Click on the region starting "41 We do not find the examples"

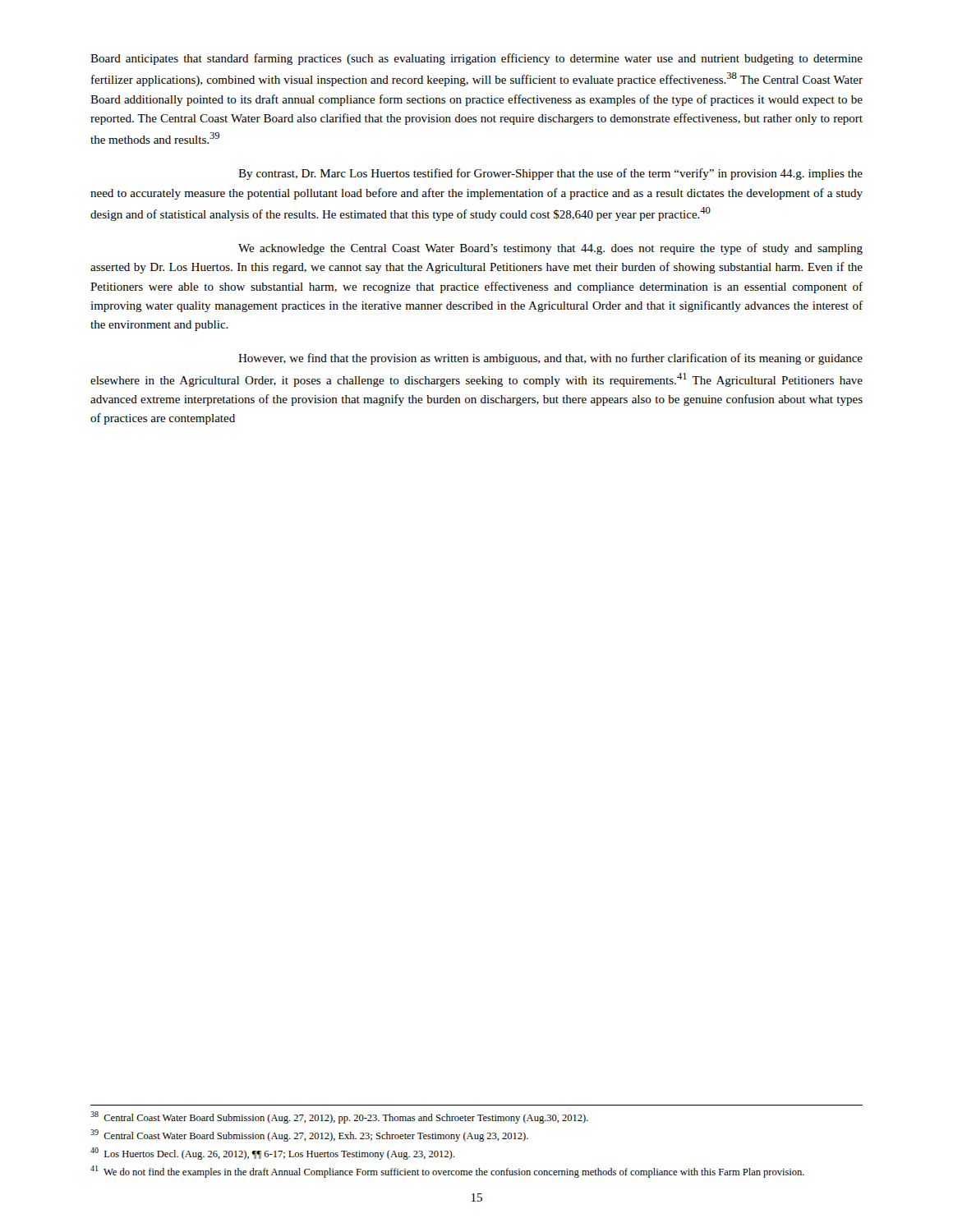tap(448, 1171)
